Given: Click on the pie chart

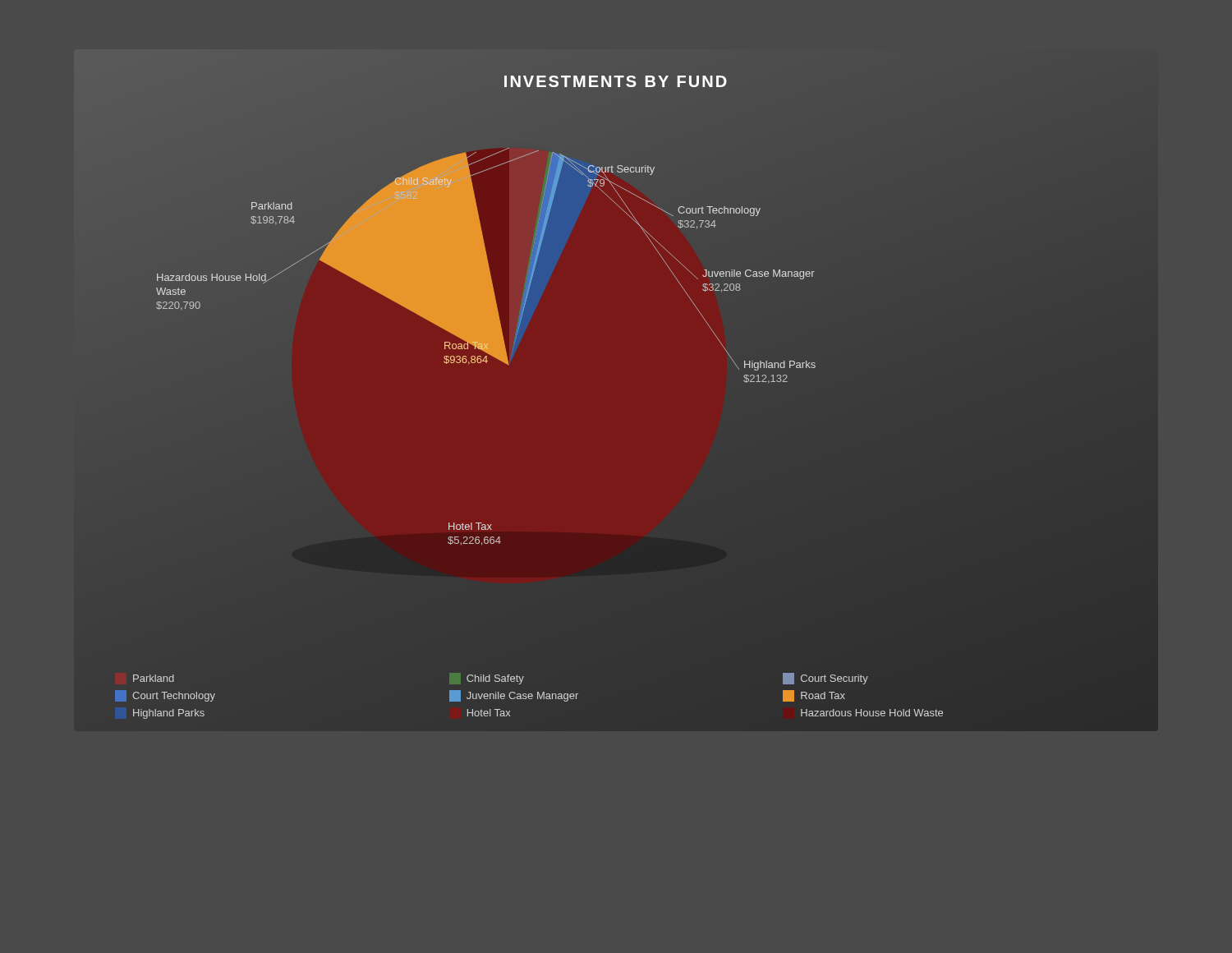Looking at the screenshot, I should (616, 368).
